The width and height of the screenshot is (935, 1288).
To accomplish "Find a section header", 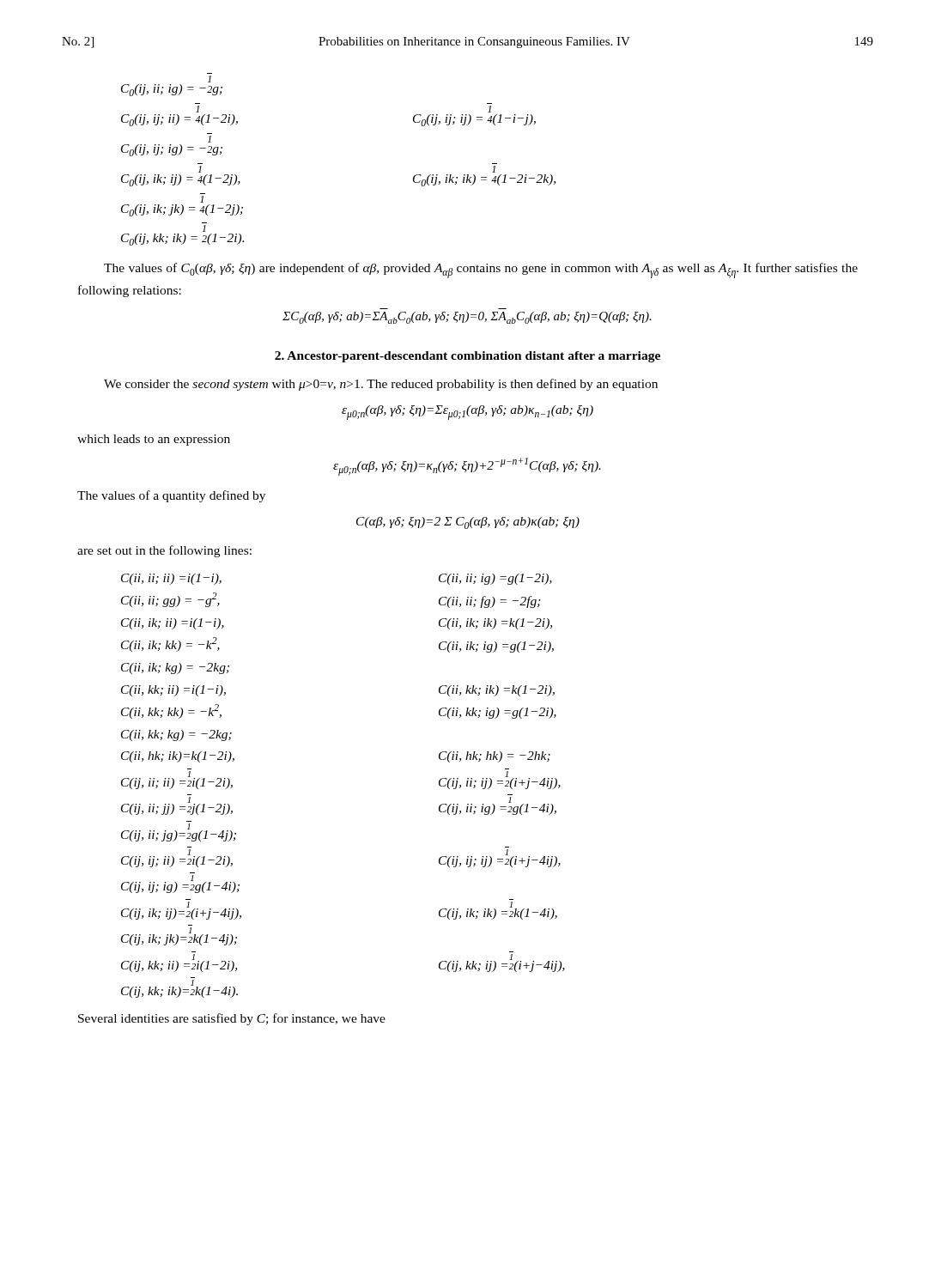I will tap(468, 355).
